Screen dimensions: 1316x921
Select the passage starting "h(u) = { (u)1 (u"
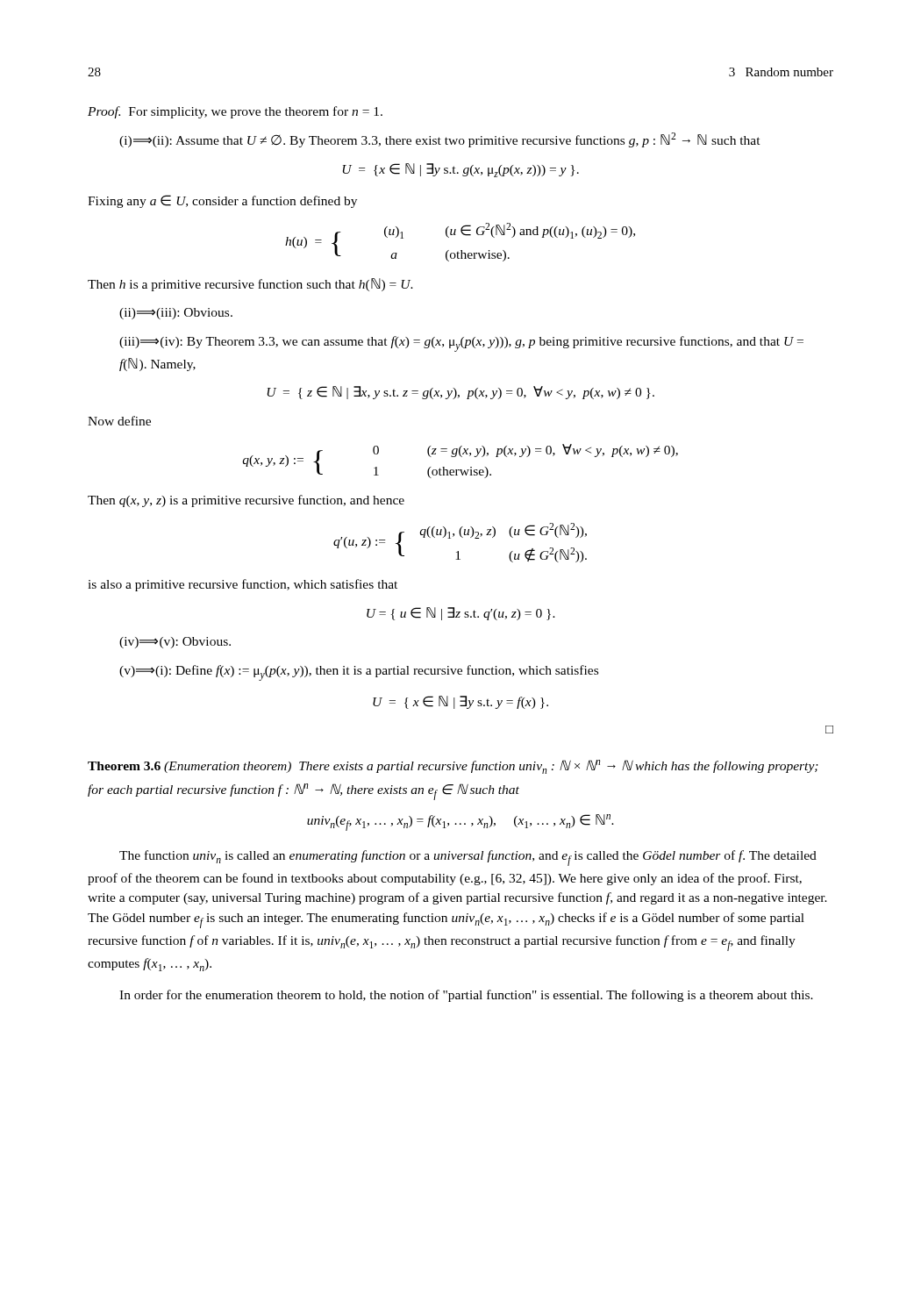coord(460,243)
